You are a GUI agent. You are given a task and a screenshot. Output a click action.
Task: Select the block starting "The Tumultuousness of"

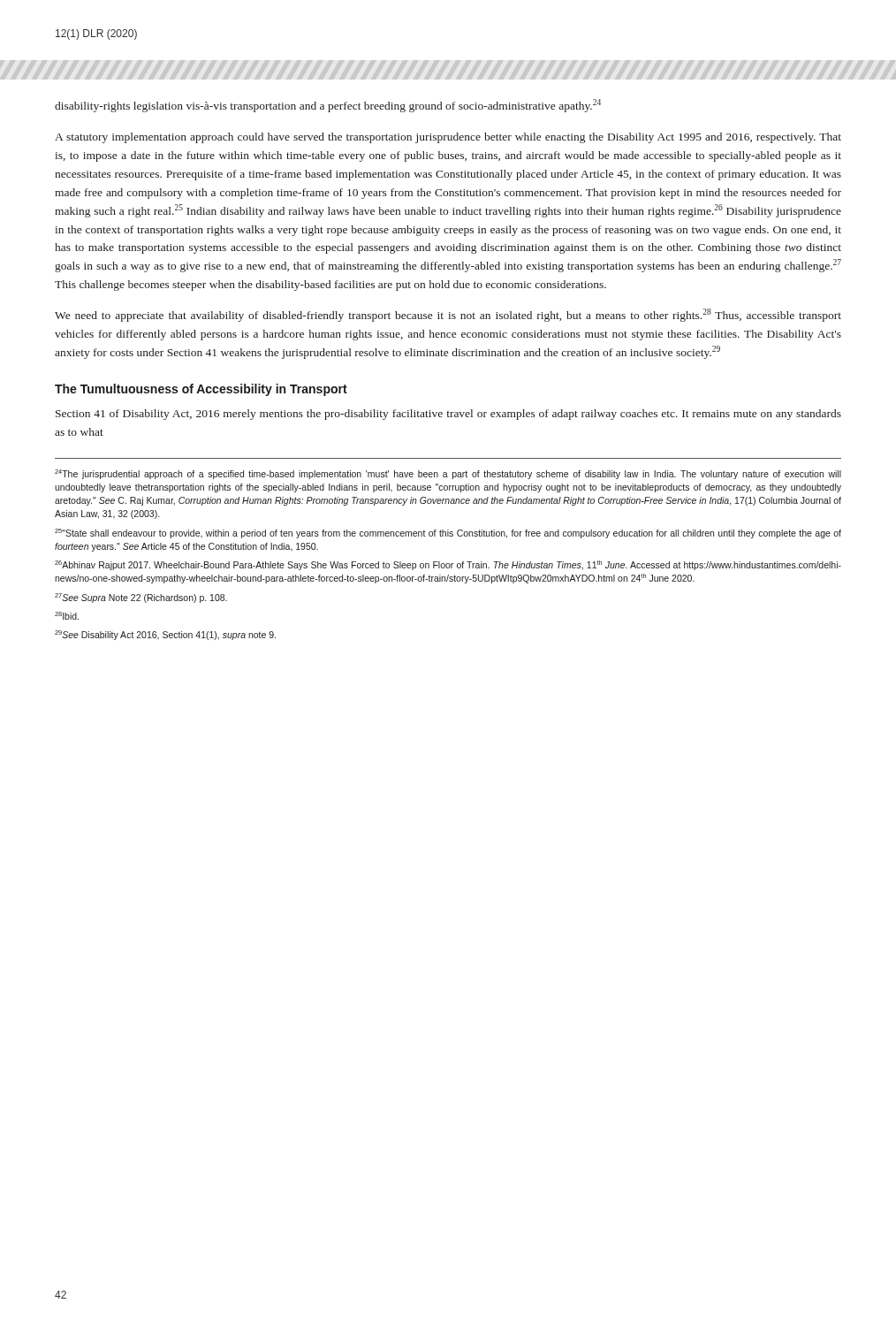coord(201,389)
